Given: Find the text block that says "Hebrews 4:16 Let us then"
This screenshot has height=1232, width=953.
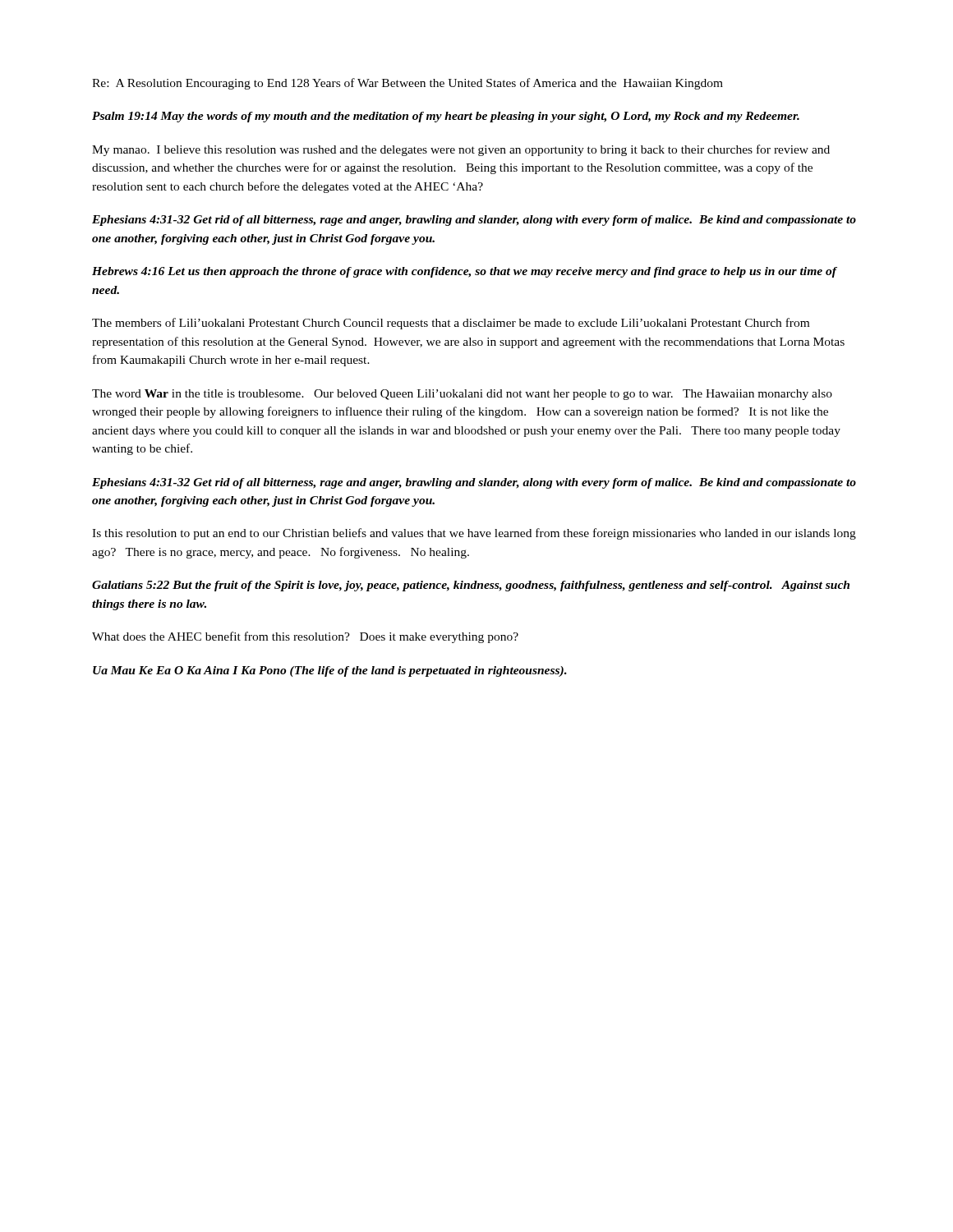Looking at the screenshot, I should pos(476,281).
